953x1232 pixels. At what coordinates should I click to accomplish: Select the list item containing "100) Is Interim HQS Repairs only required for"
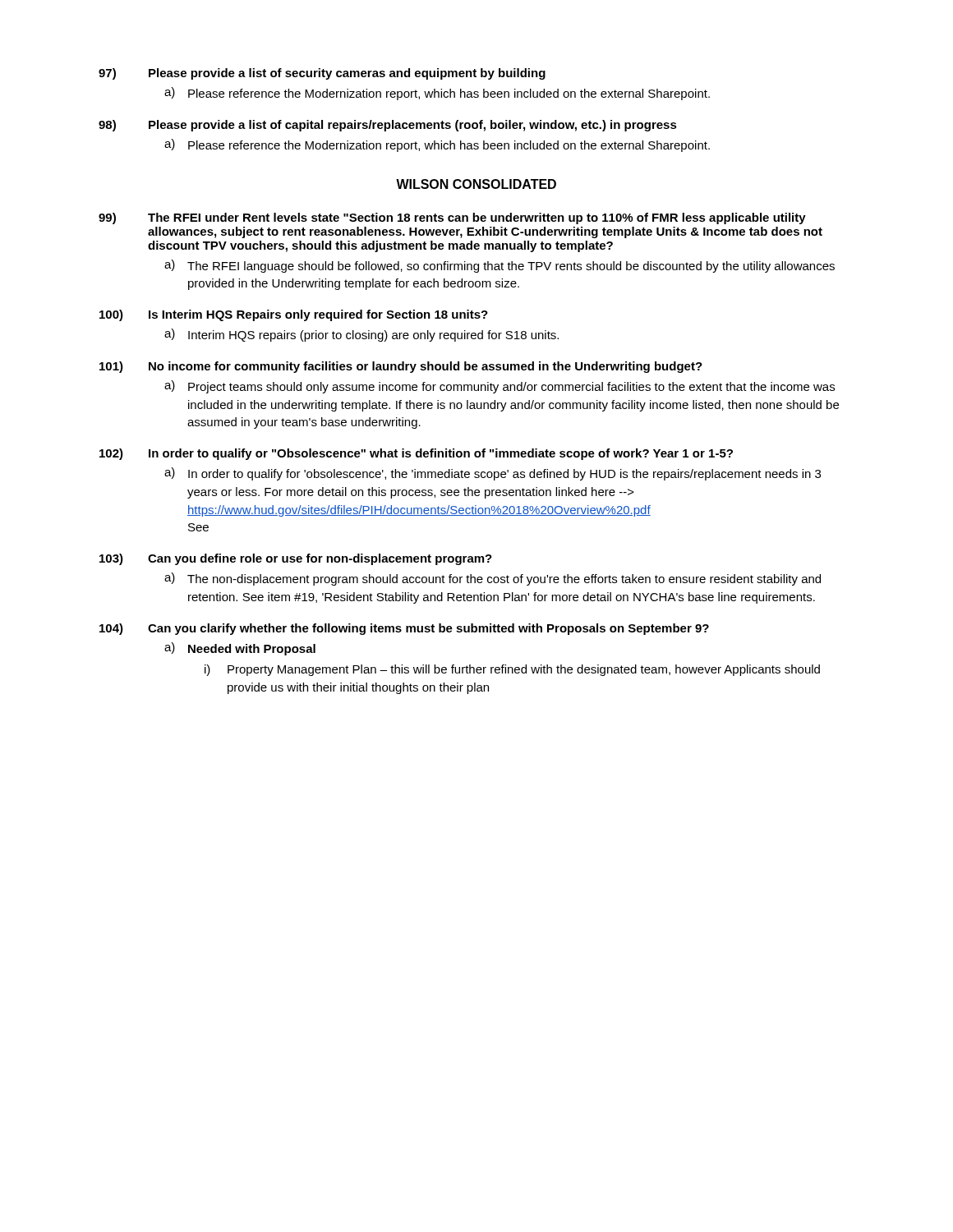(476, 326)
